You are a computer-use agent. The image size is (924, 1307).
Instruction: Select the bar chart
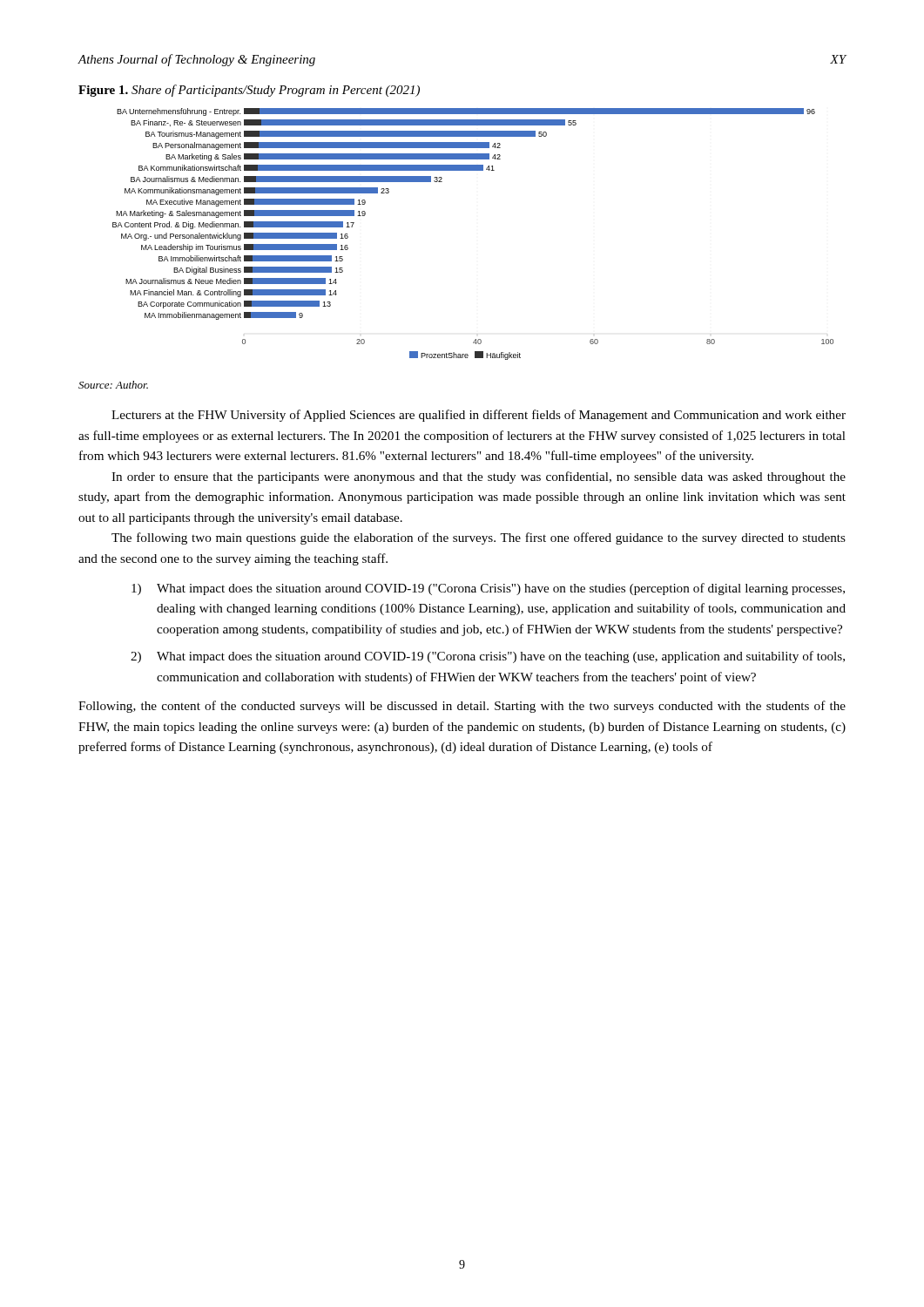point(462,240)
